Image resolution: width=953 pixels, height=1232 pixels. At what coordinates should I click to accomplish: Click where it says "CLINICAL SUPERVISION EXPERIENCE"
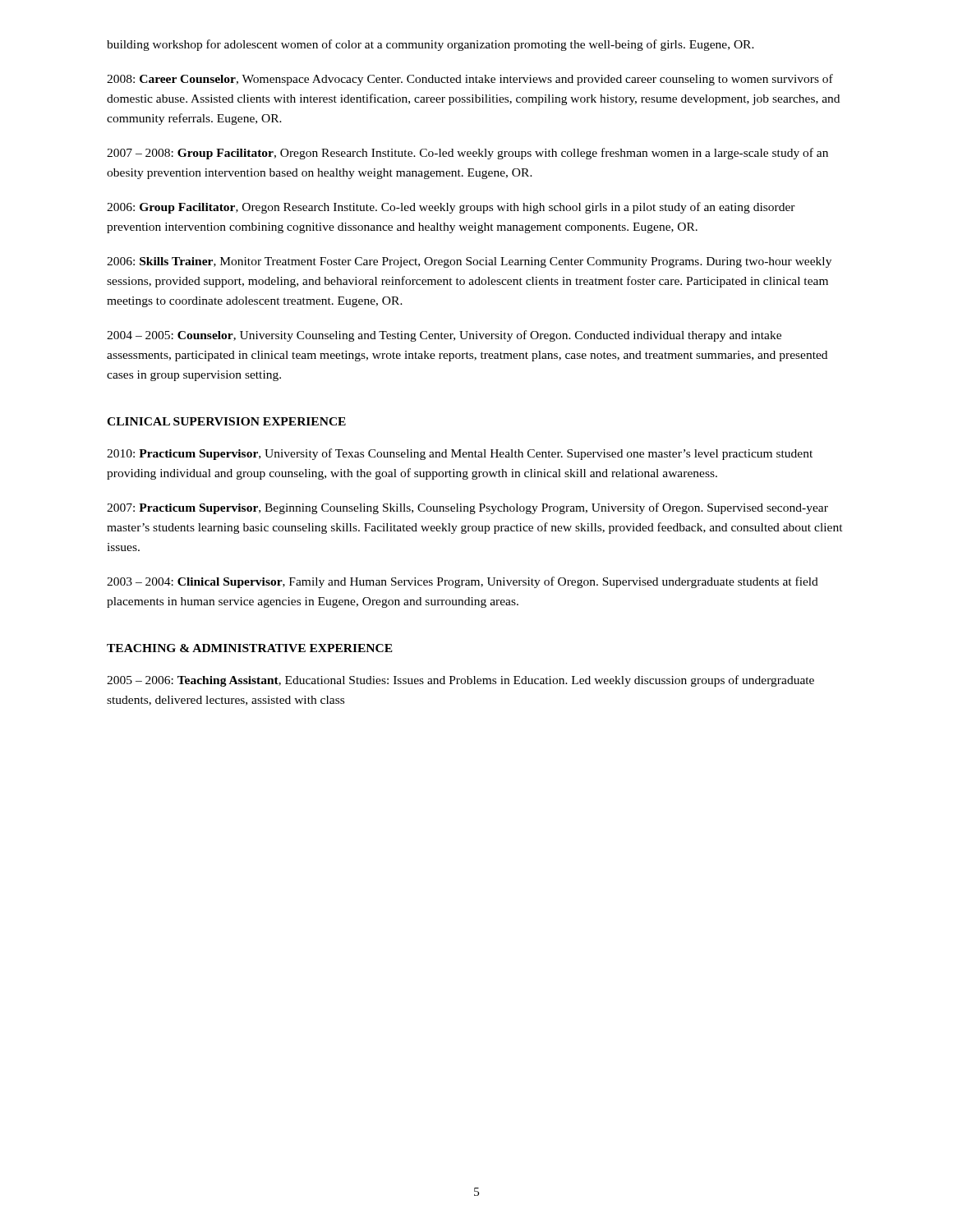(227, 421)
